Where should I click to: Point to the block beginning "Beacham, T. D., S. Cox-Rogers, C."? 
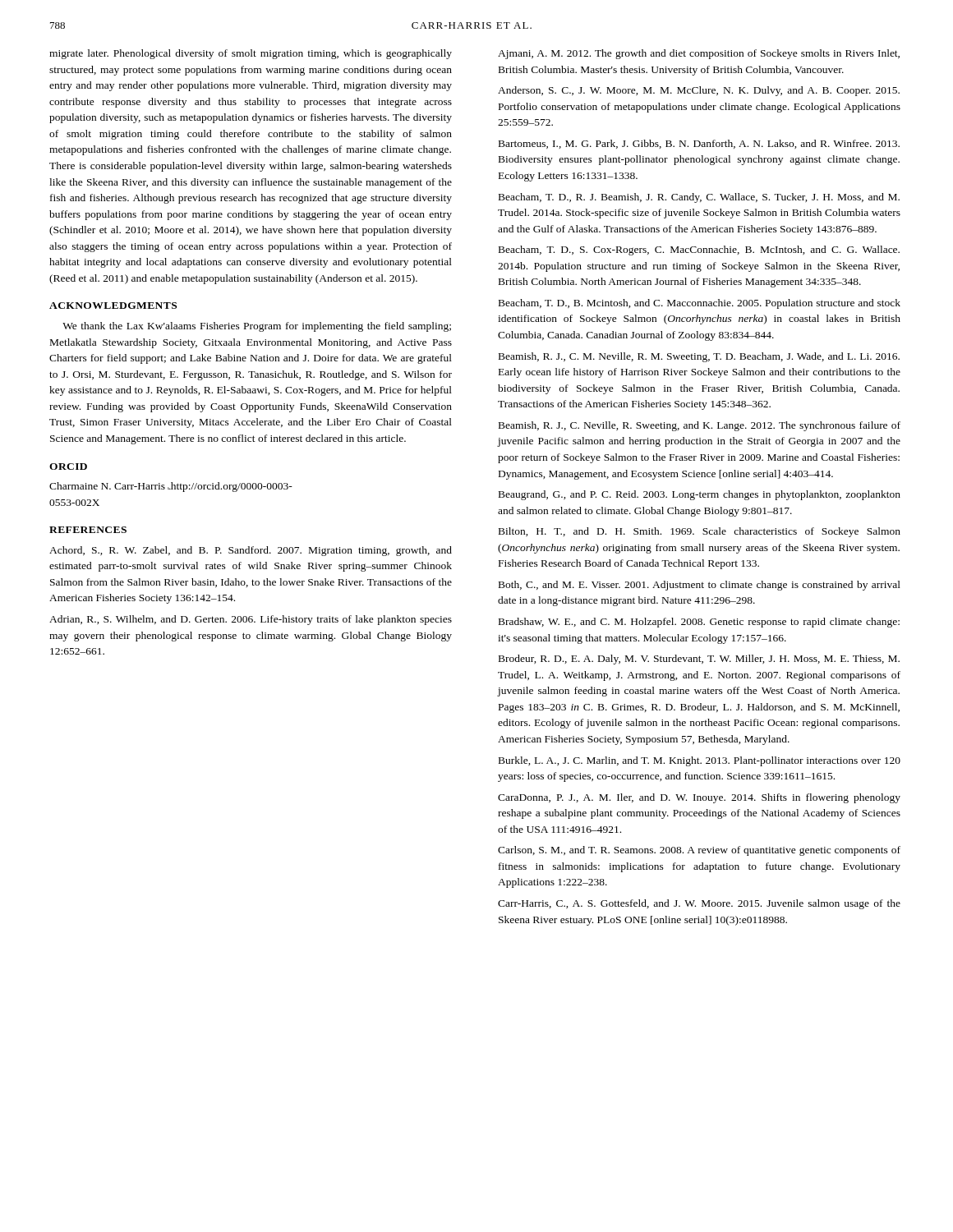tap(699, 266)
